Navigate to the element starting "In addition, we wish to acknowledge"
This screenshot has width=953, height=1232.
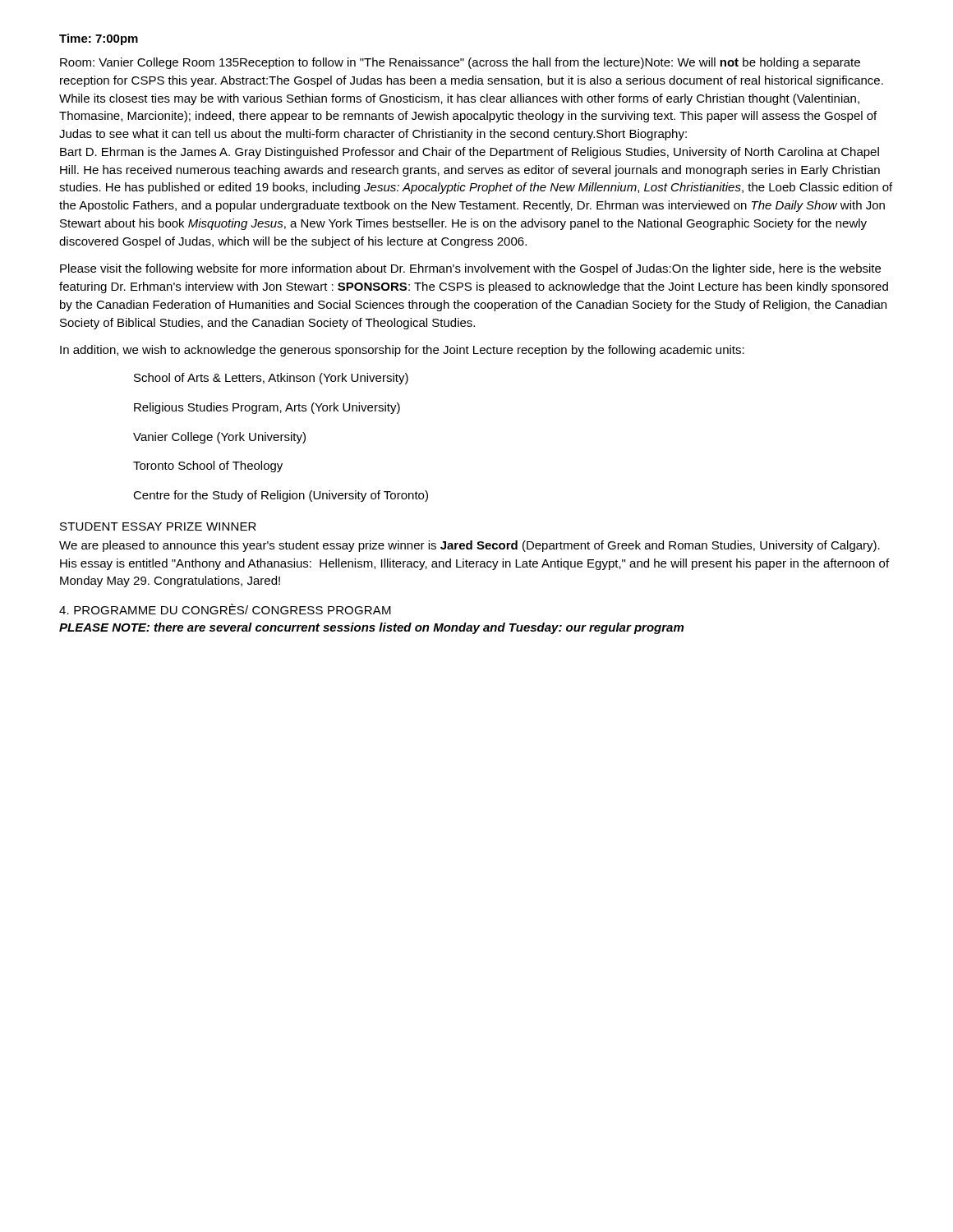point(402,350)
